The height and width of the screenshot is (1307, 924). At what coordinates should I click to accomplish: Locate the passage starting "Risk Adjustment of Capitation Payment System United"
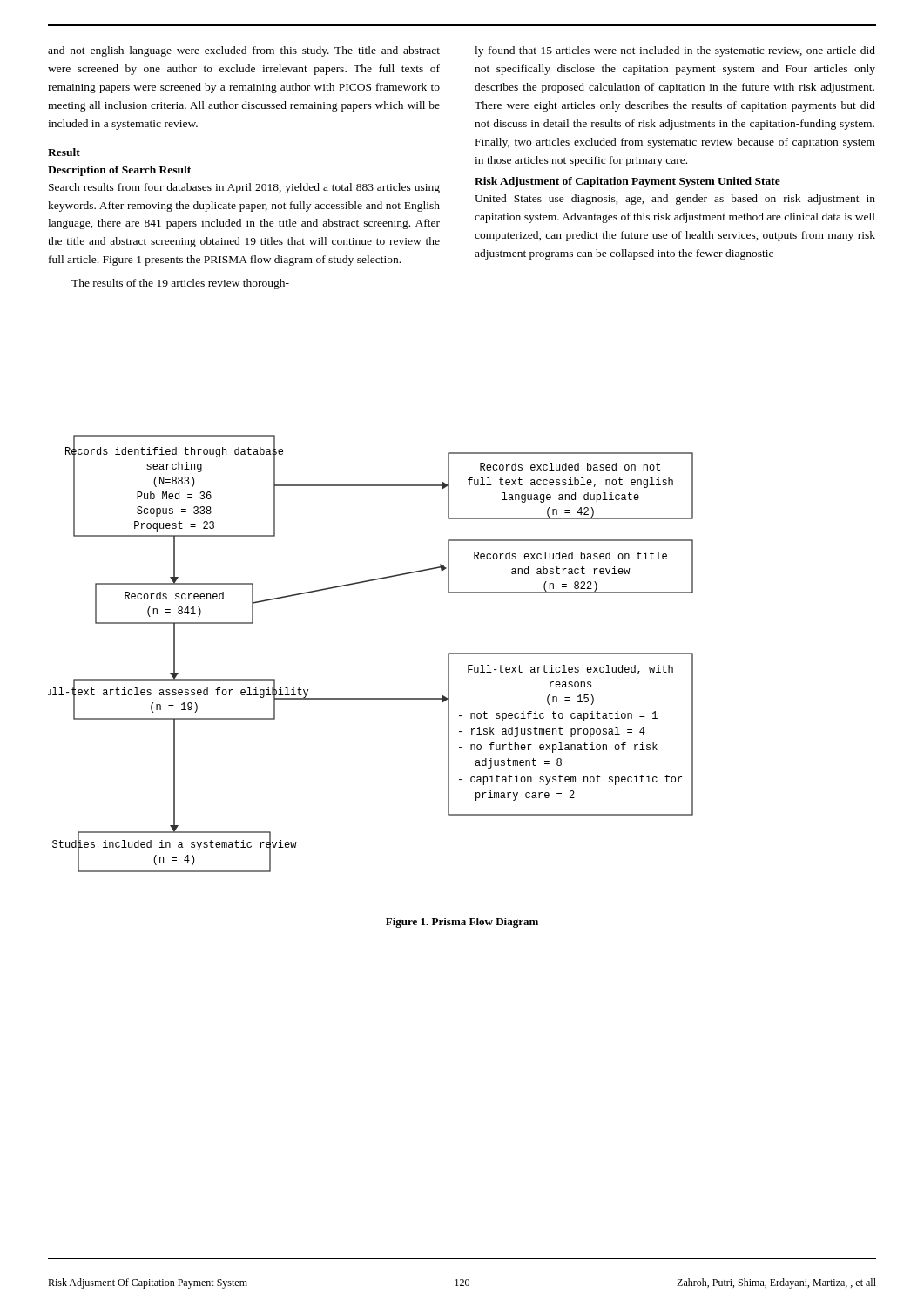click(627, 181)
